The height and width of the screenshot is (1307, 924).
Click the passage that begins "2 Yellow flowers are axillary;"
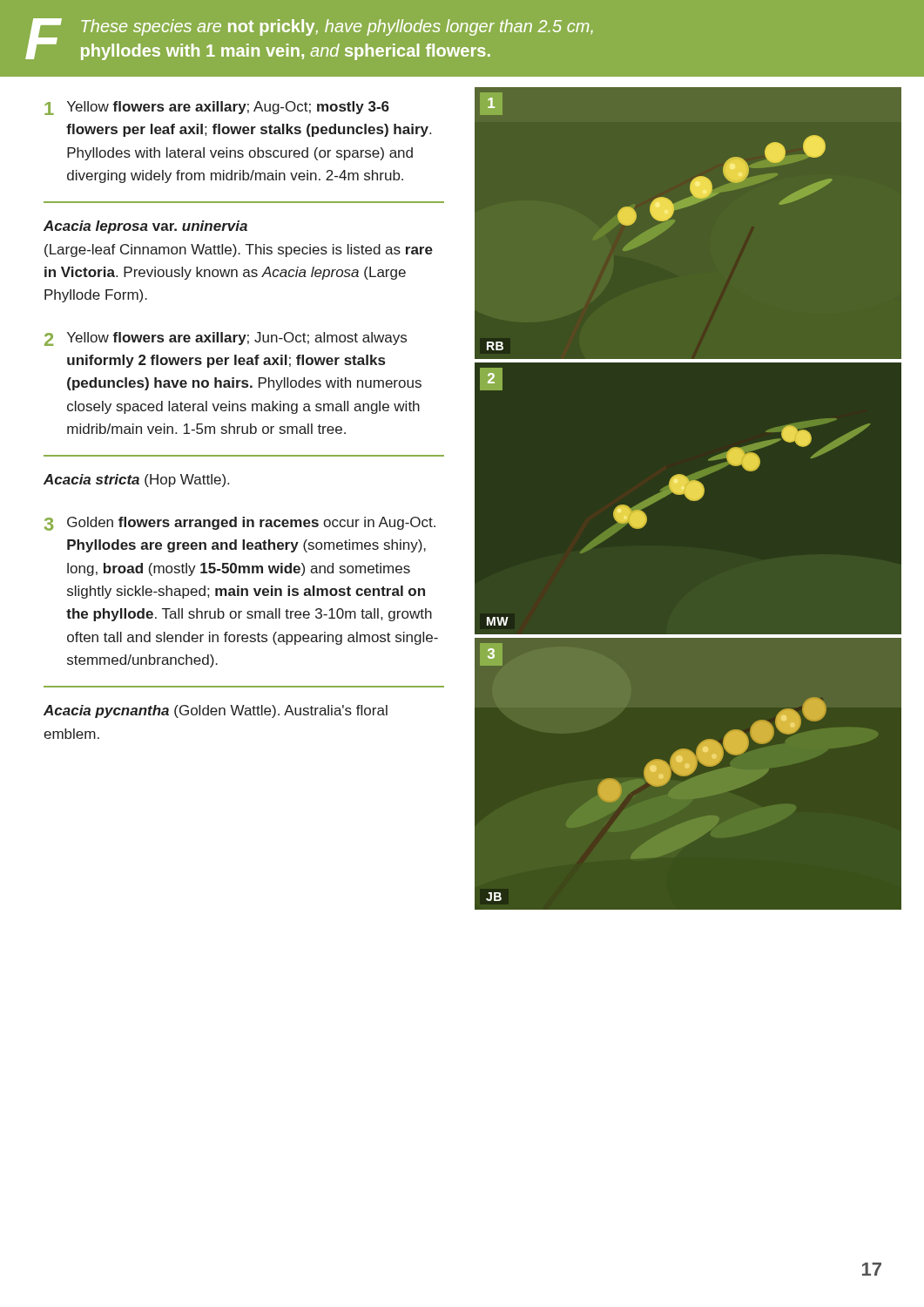click(x=244, y=384)
